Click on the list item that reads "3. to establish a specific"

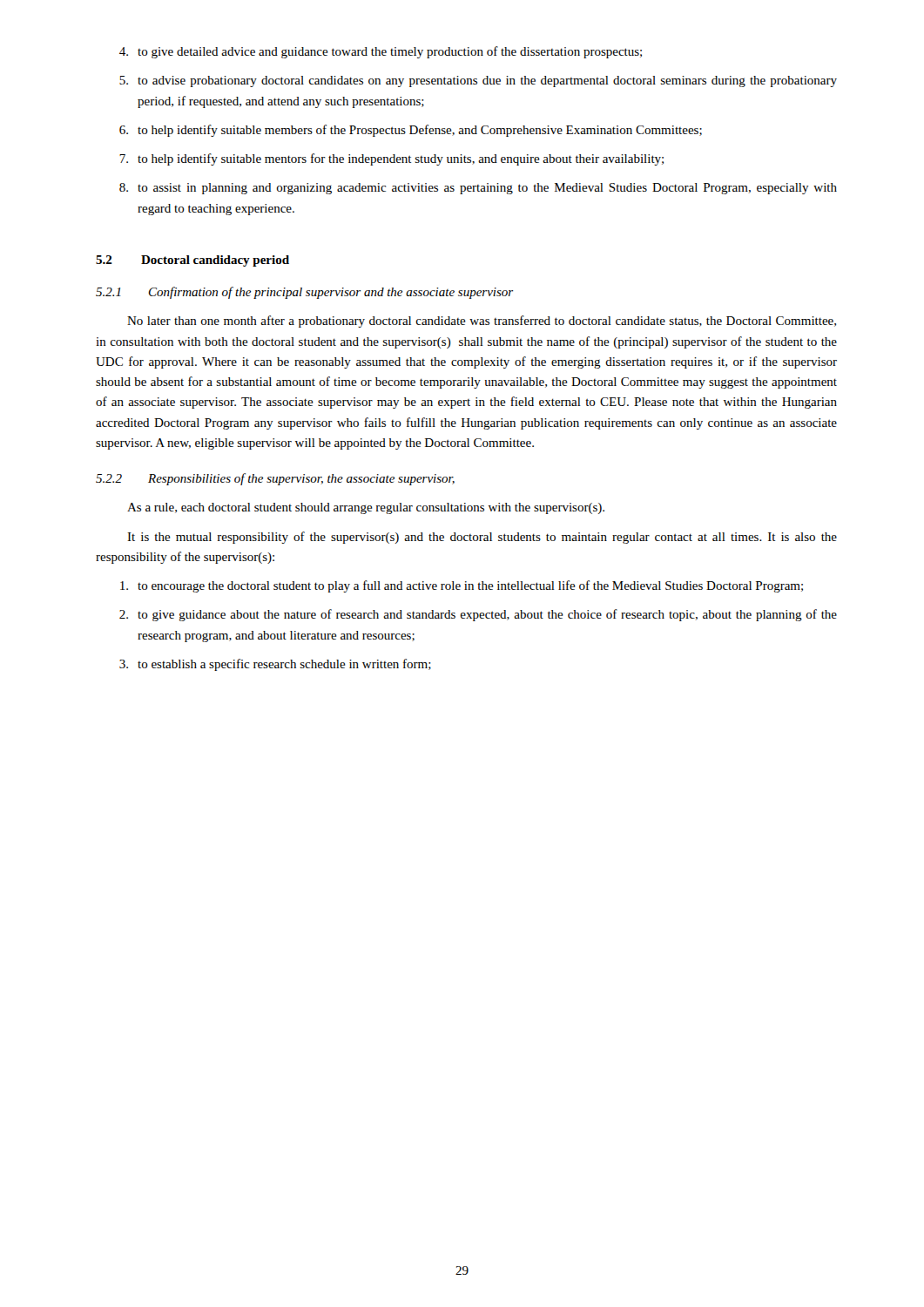(275, 665)
